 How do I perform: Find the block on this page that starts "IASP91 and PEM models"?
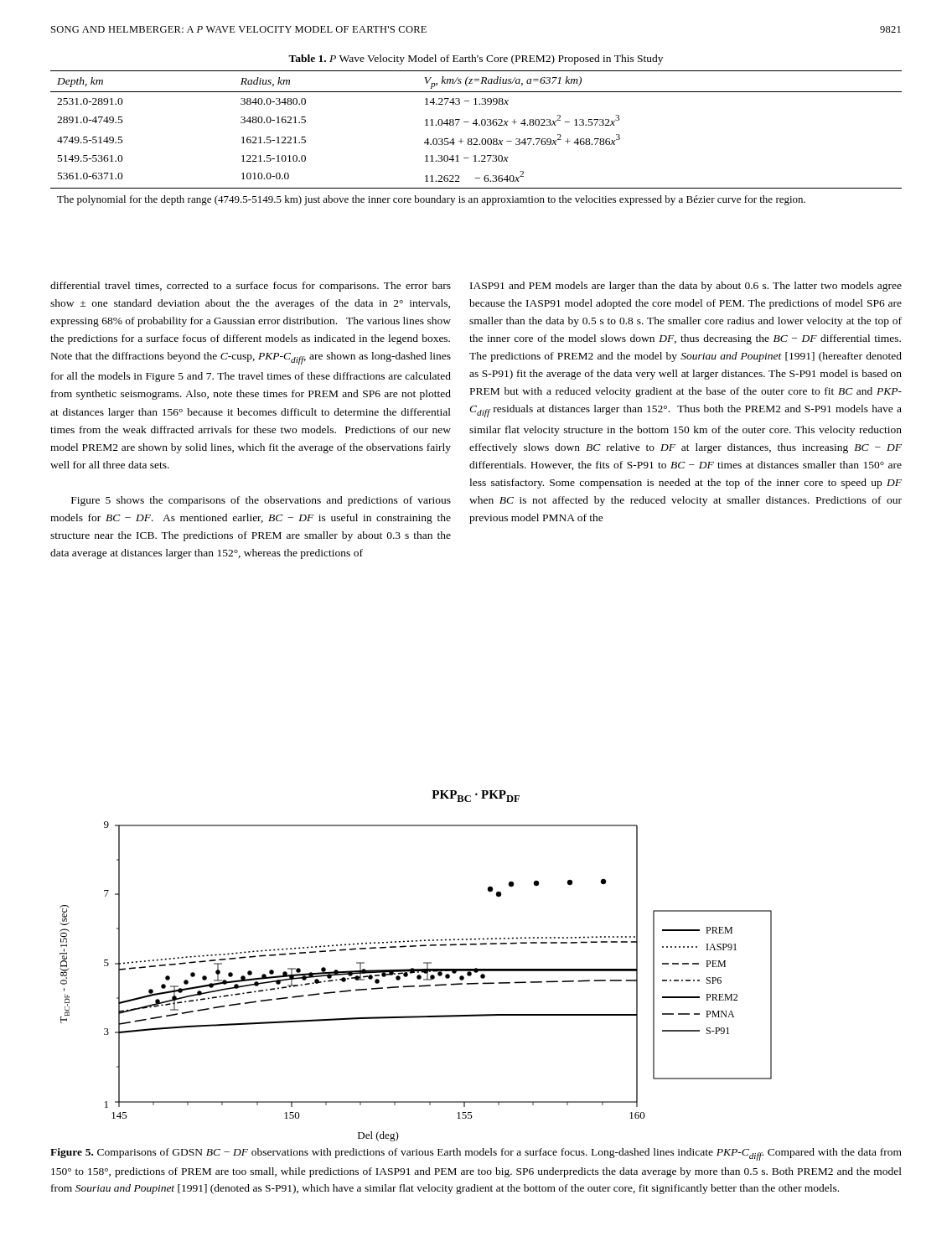pyautogui.click(x=686, y=401)
